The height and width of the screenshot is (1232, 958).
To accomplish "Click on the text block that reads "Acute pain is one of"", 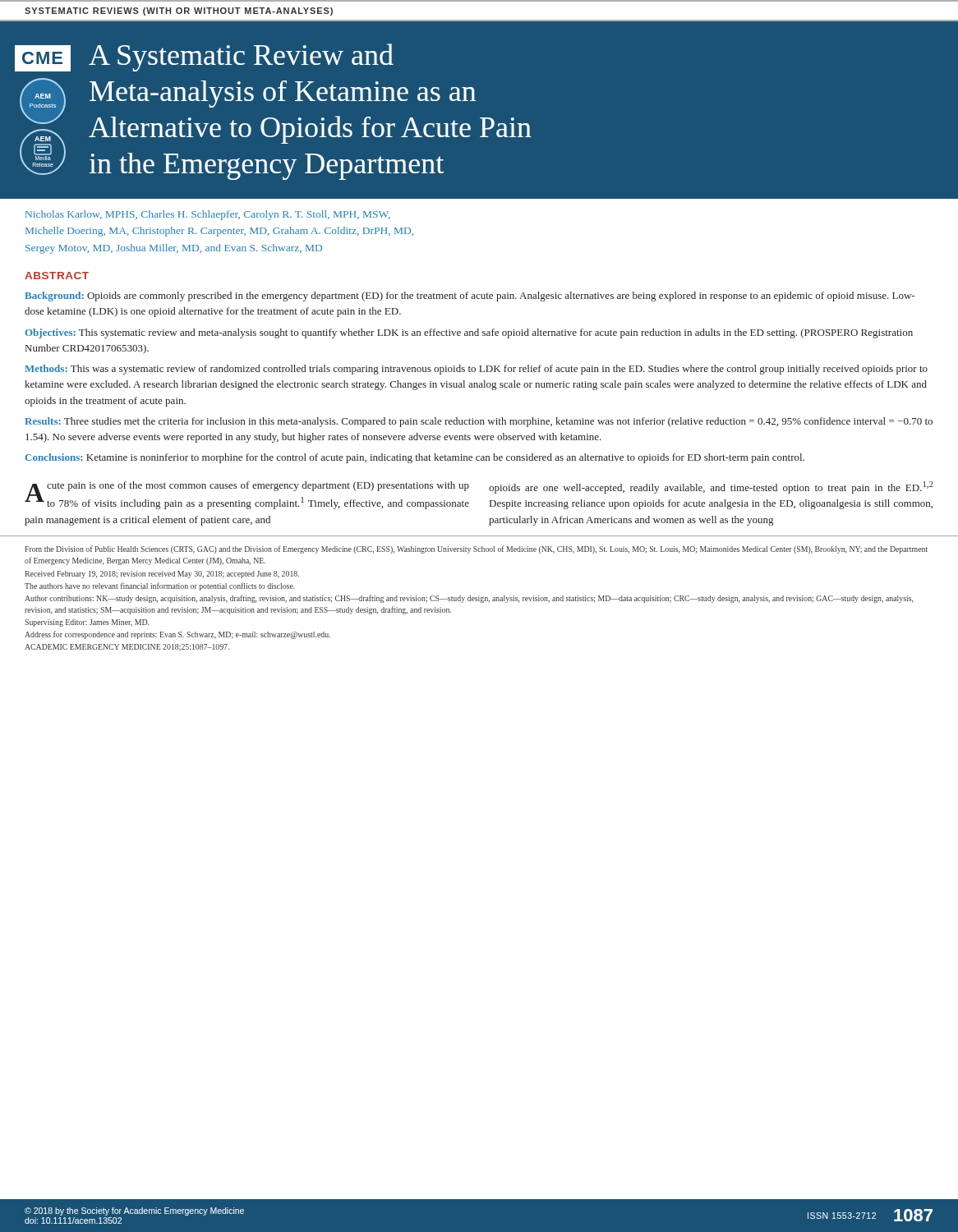I will [247, 502].
